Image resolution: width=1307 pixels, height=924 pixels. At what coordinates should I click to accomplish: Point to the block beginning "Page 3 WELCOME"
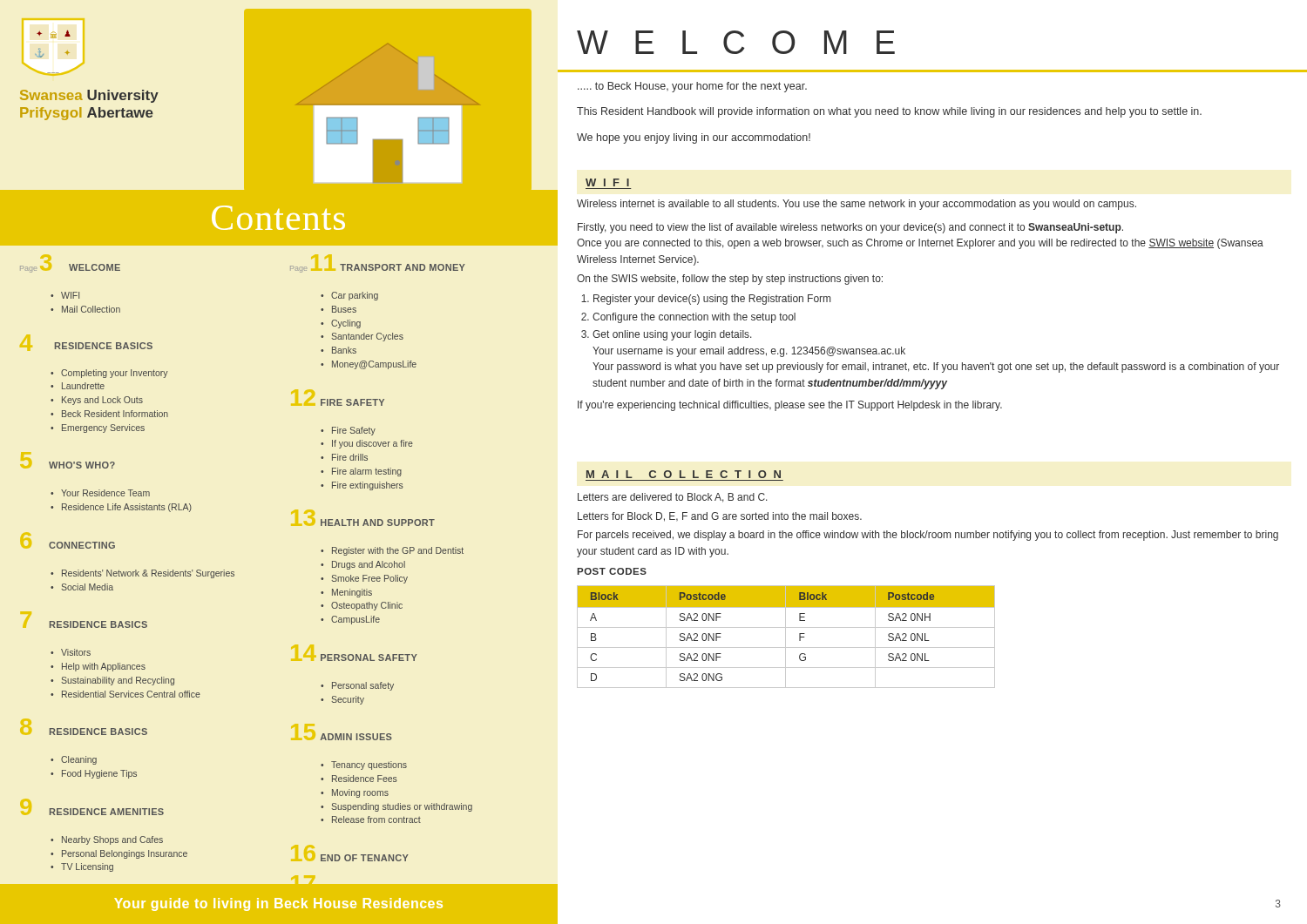70,263
